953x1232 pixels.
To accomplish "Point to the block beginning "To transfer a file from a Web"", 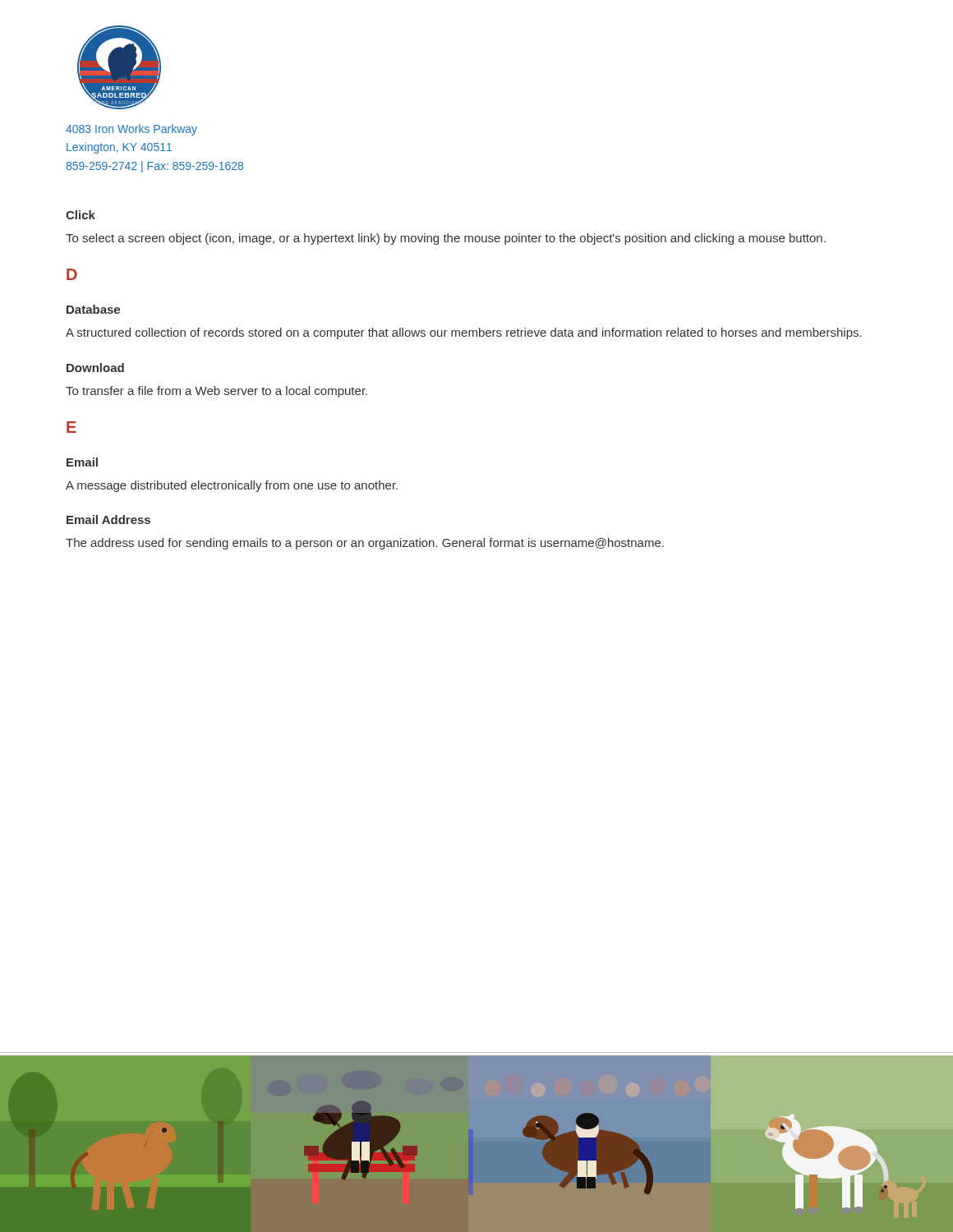I will pyautogui.click(x=217, y=390).
